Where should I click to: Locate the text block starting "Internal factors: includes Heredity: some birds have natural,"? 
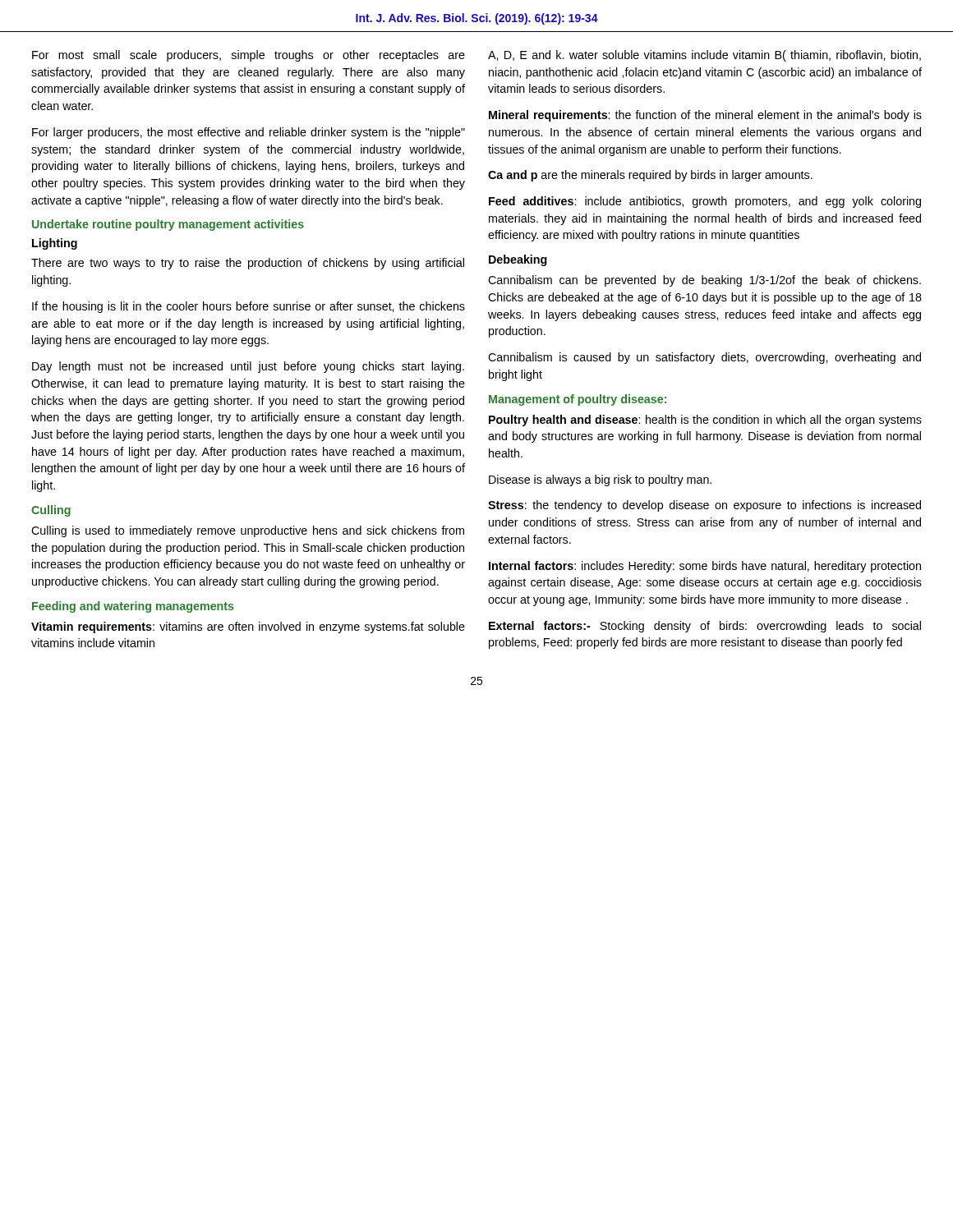[705, 583]
